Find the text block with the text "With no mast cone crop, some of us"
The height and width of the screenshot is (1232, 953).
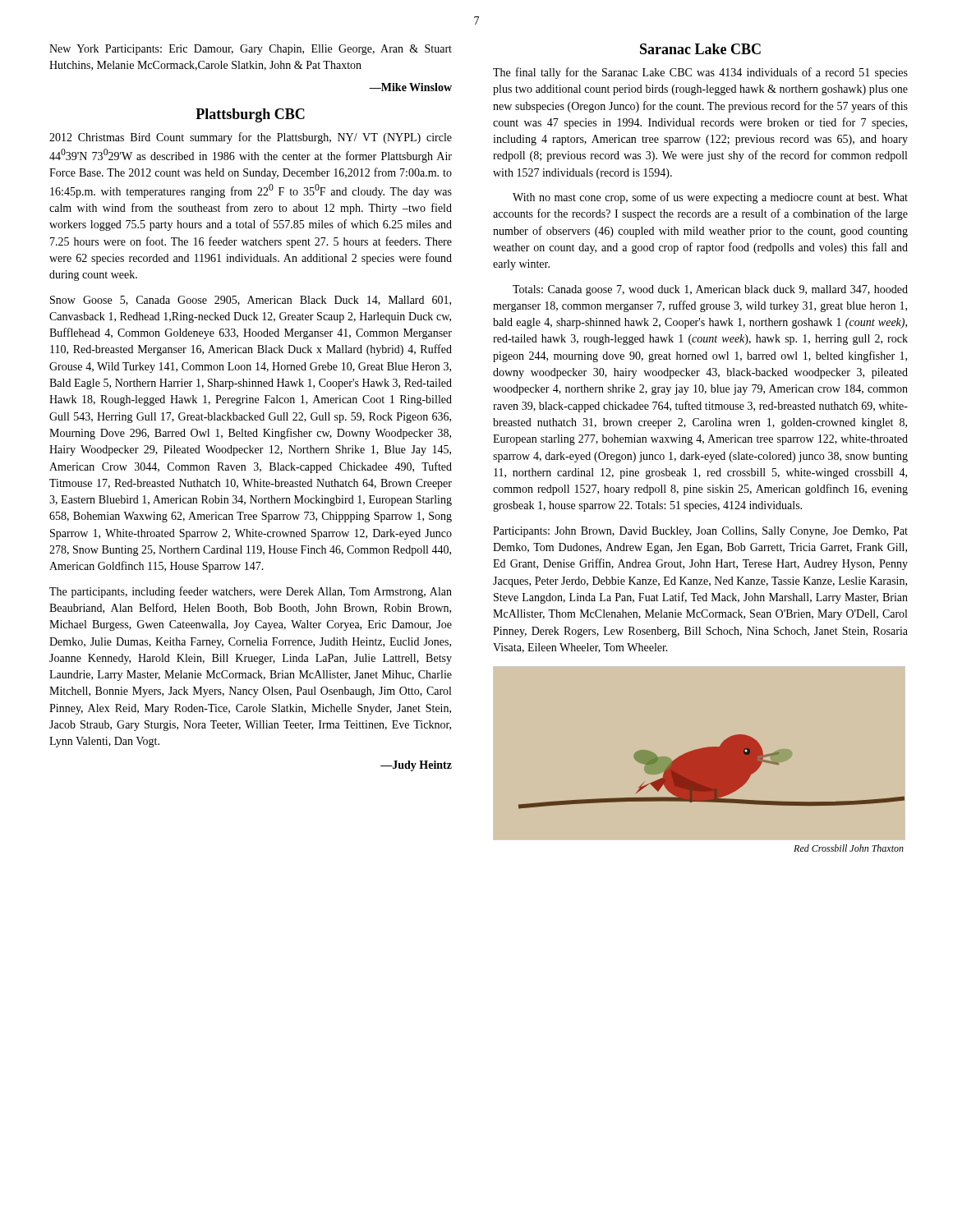[x=700, y=231]
